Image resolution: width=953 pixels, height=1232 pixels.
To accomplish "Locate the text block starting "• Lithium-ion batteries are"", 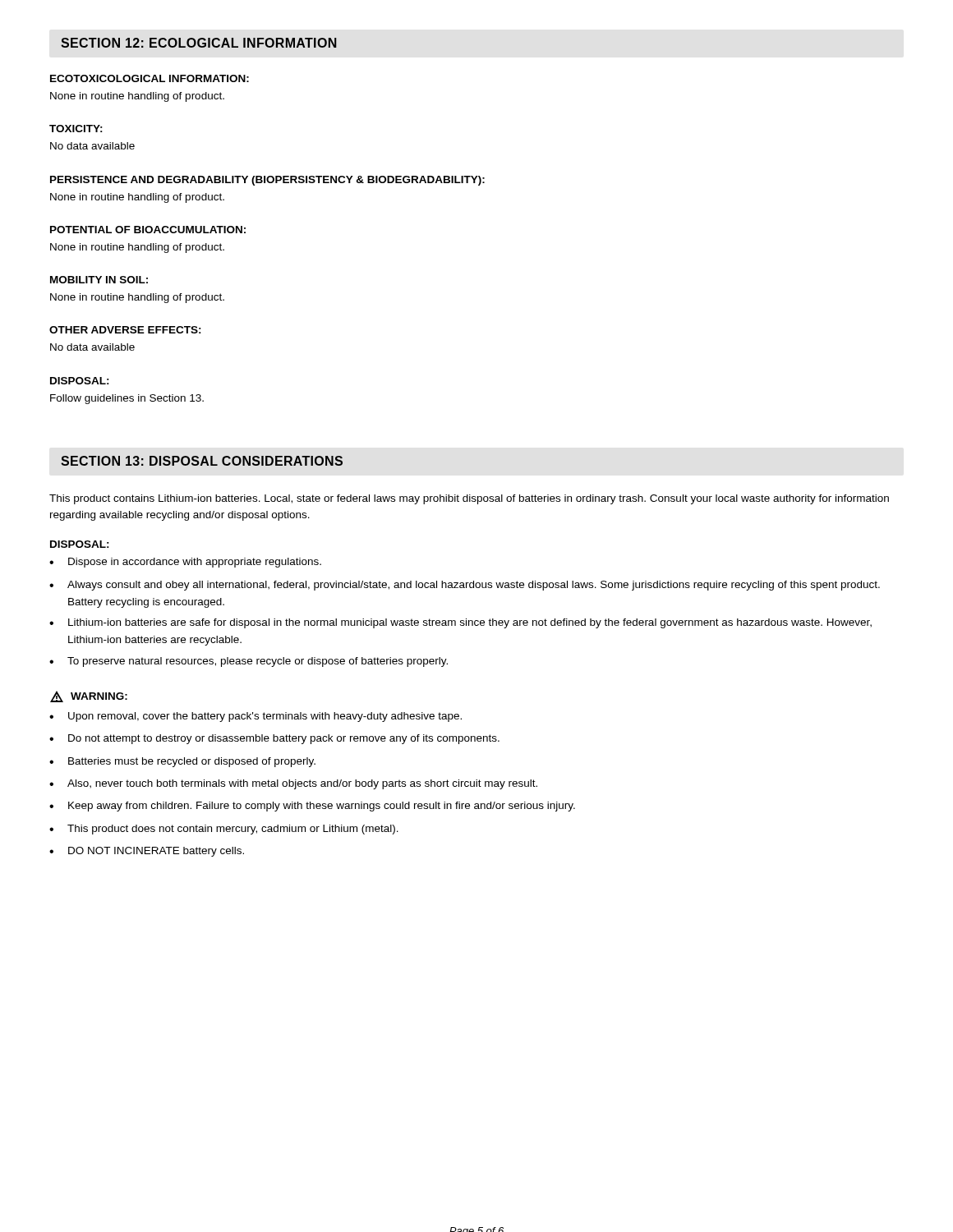I will [x=476, y=632].
